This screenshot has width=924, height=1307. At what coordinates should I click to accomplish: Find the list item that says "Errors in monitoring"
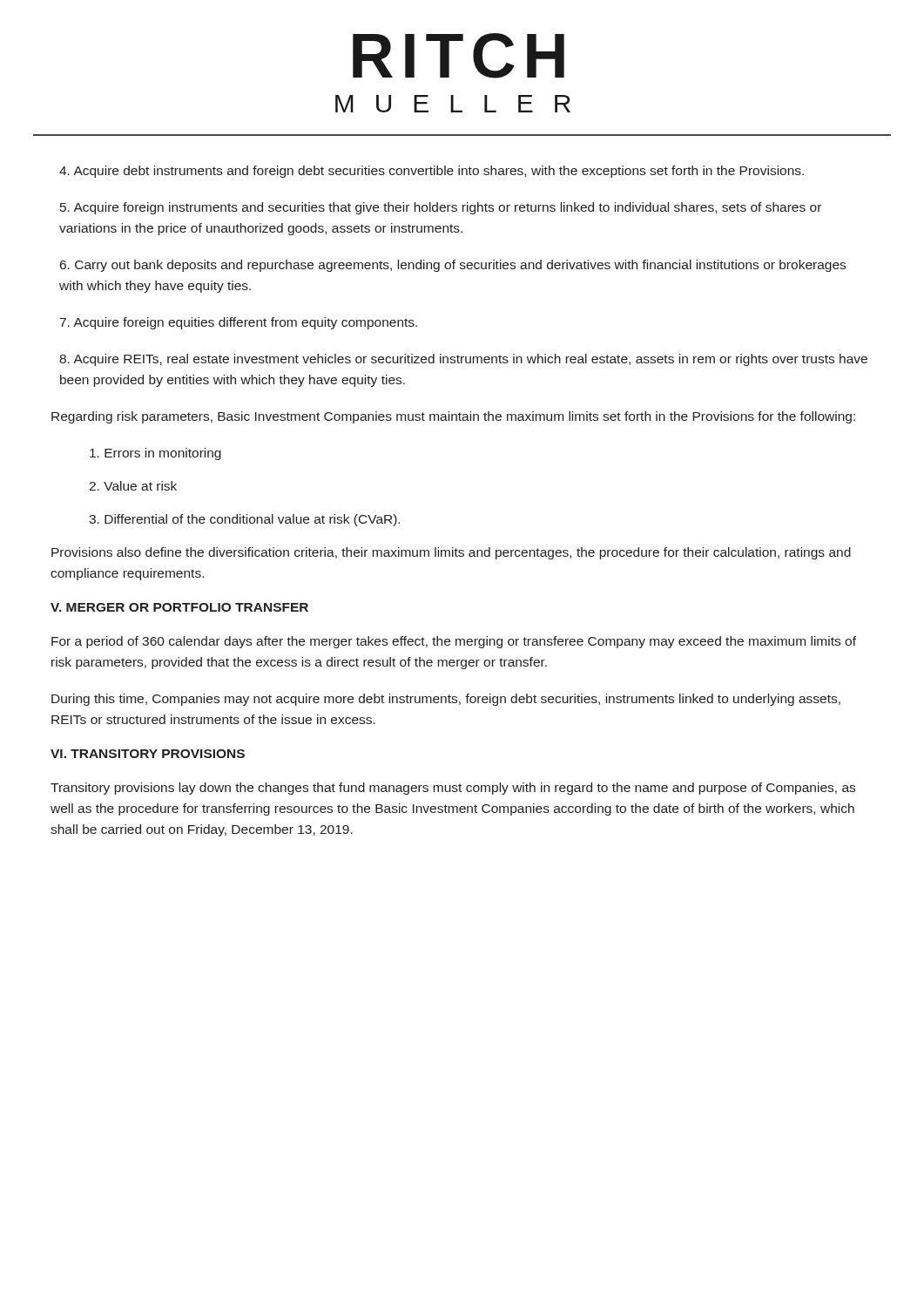pyautogui.click(x=155, y=453)
